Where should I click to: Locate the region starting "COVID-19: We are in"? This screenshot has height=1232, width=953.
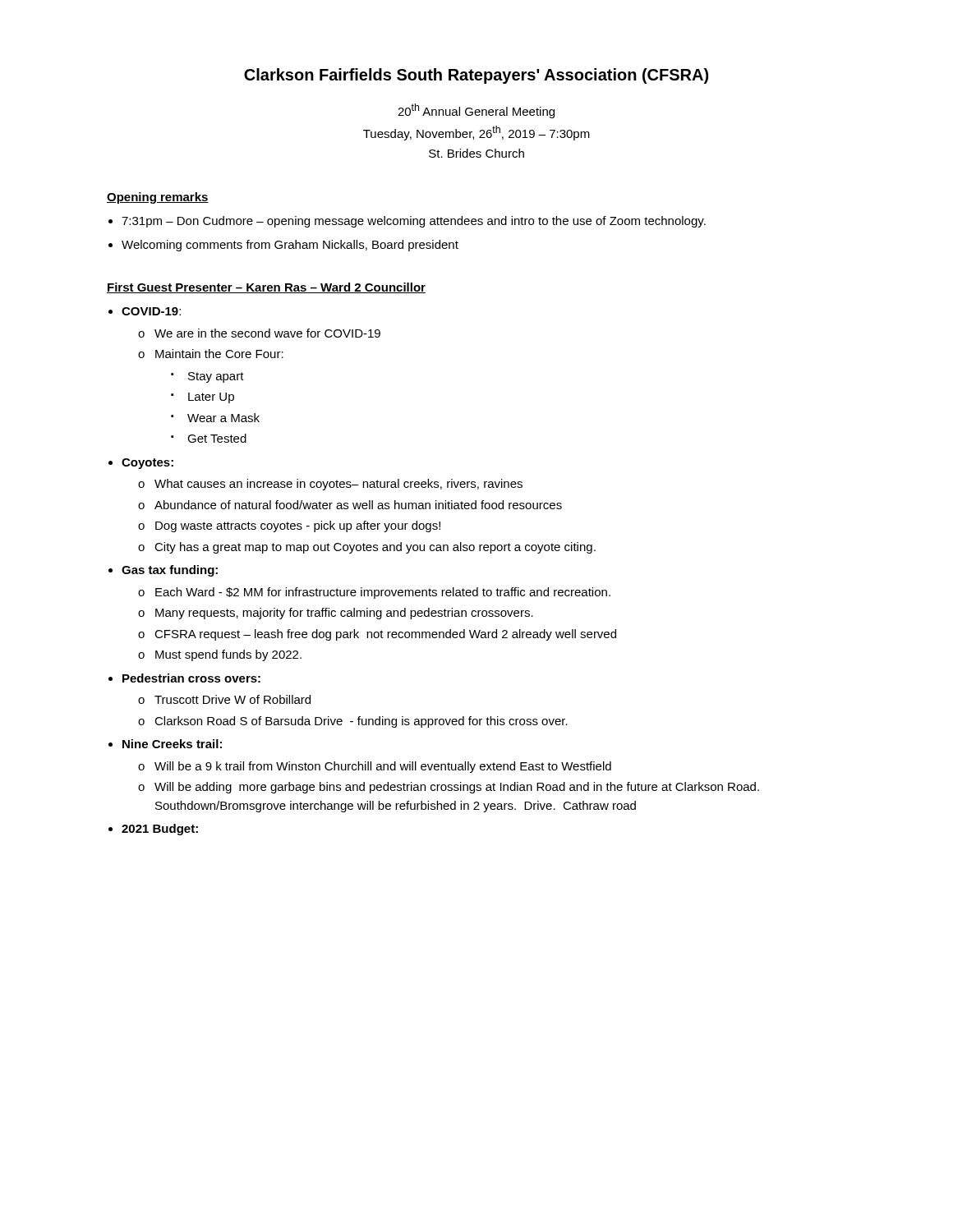151,311
